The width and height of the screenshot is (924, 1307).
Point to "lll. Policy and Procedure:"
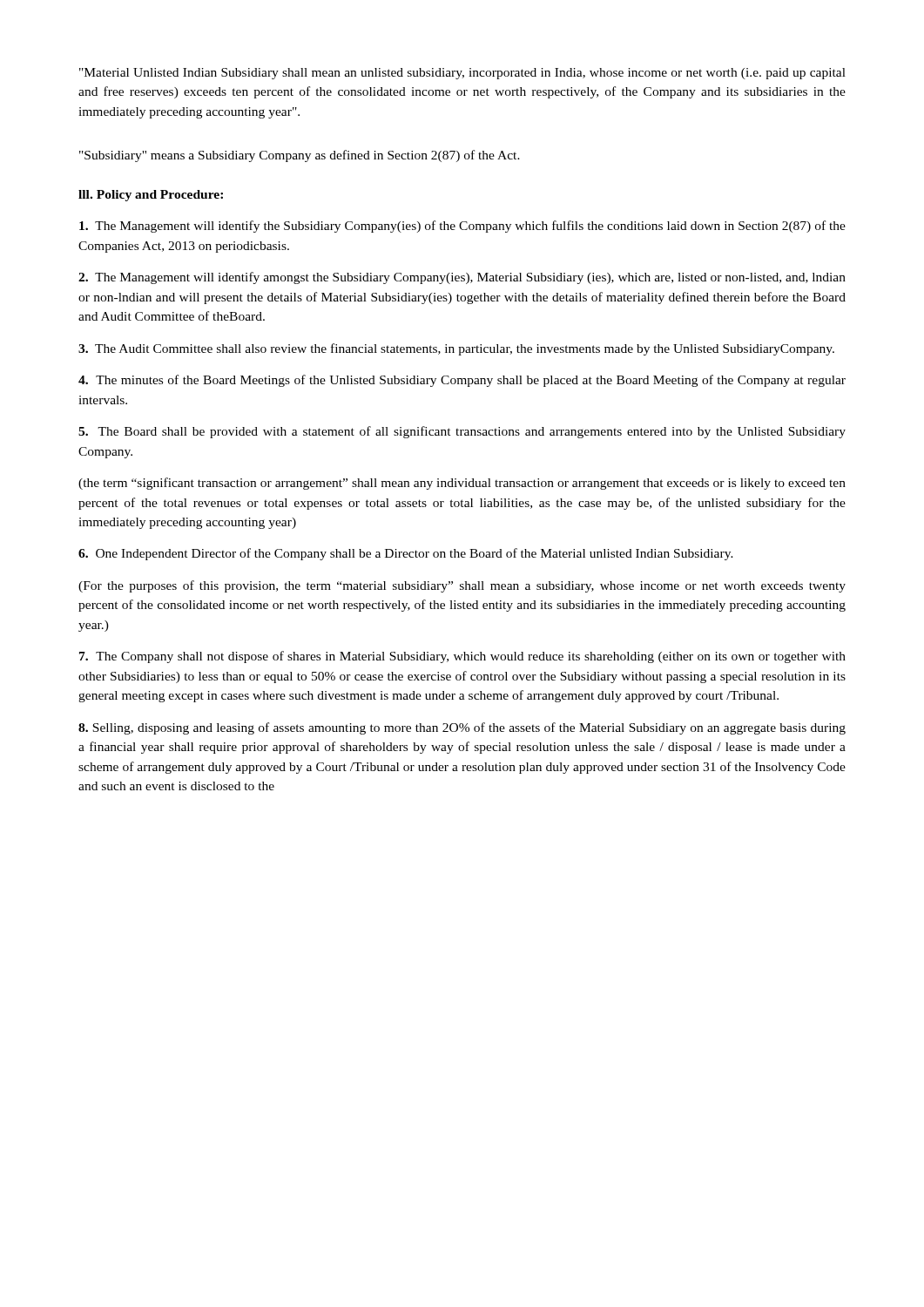(151, 194)
